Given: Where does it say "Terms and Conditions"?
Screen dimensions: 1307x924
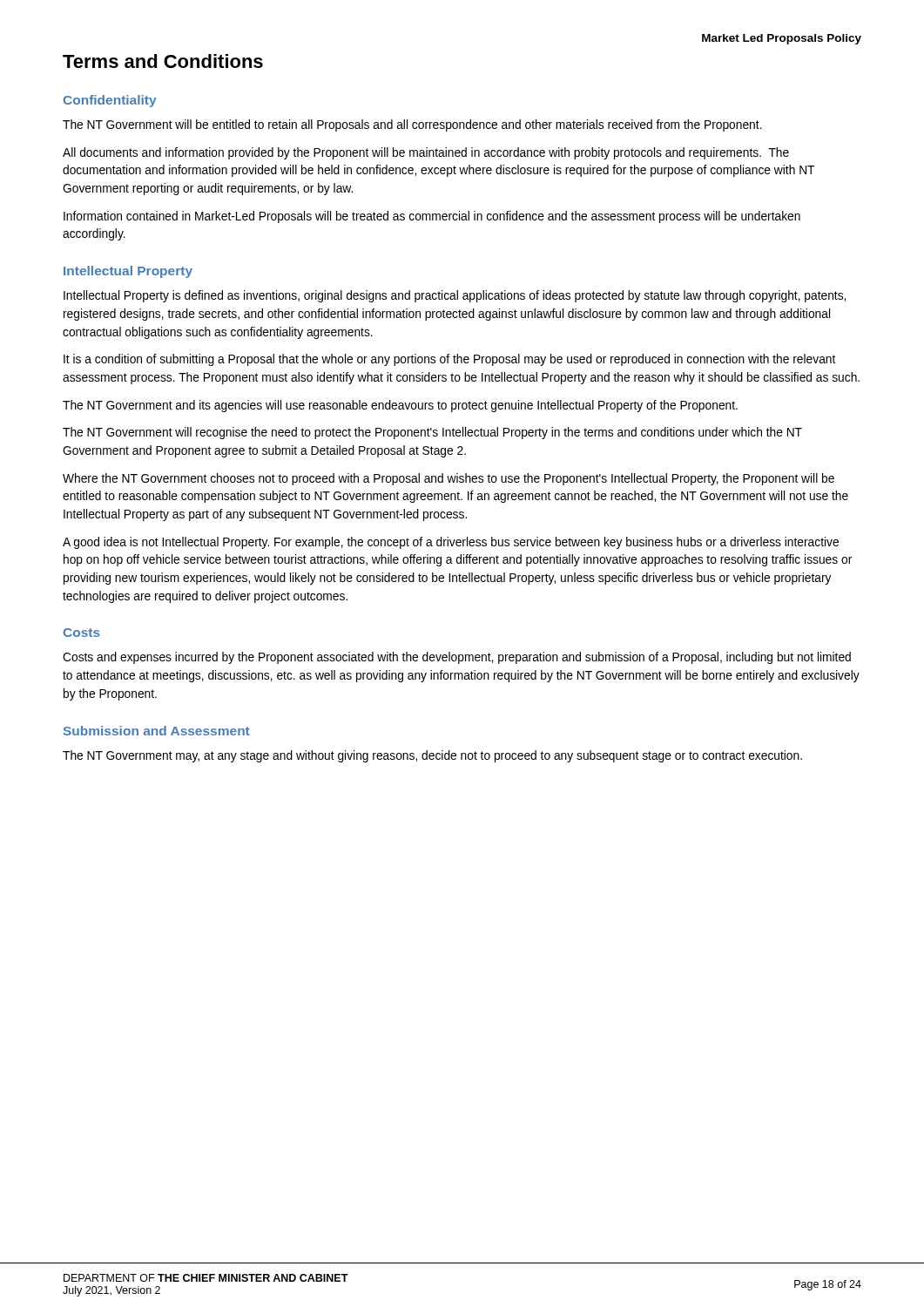Looking at the screenshot, I should [163, 61].
